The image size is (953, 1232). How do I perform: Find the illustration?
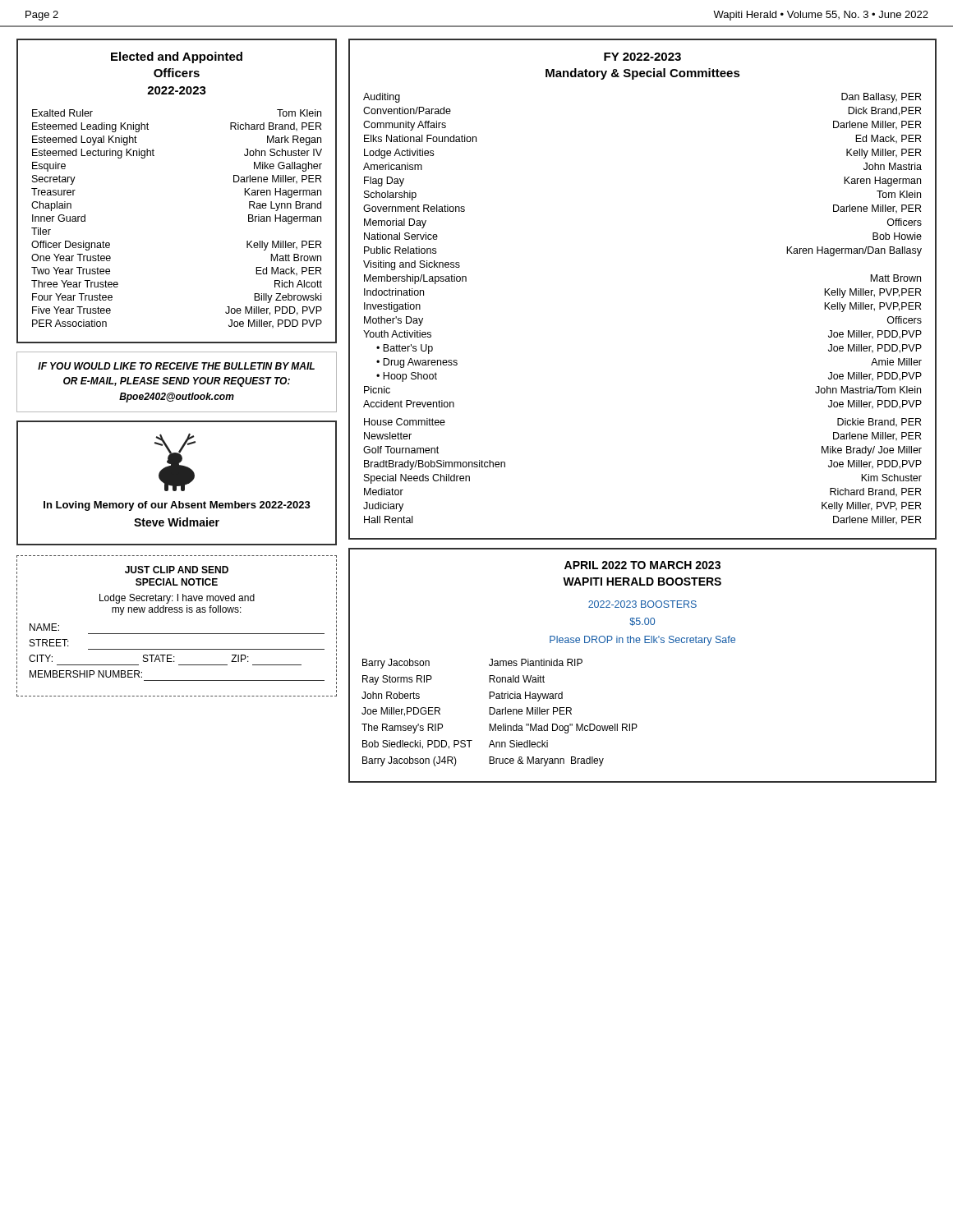click(177, 483)
